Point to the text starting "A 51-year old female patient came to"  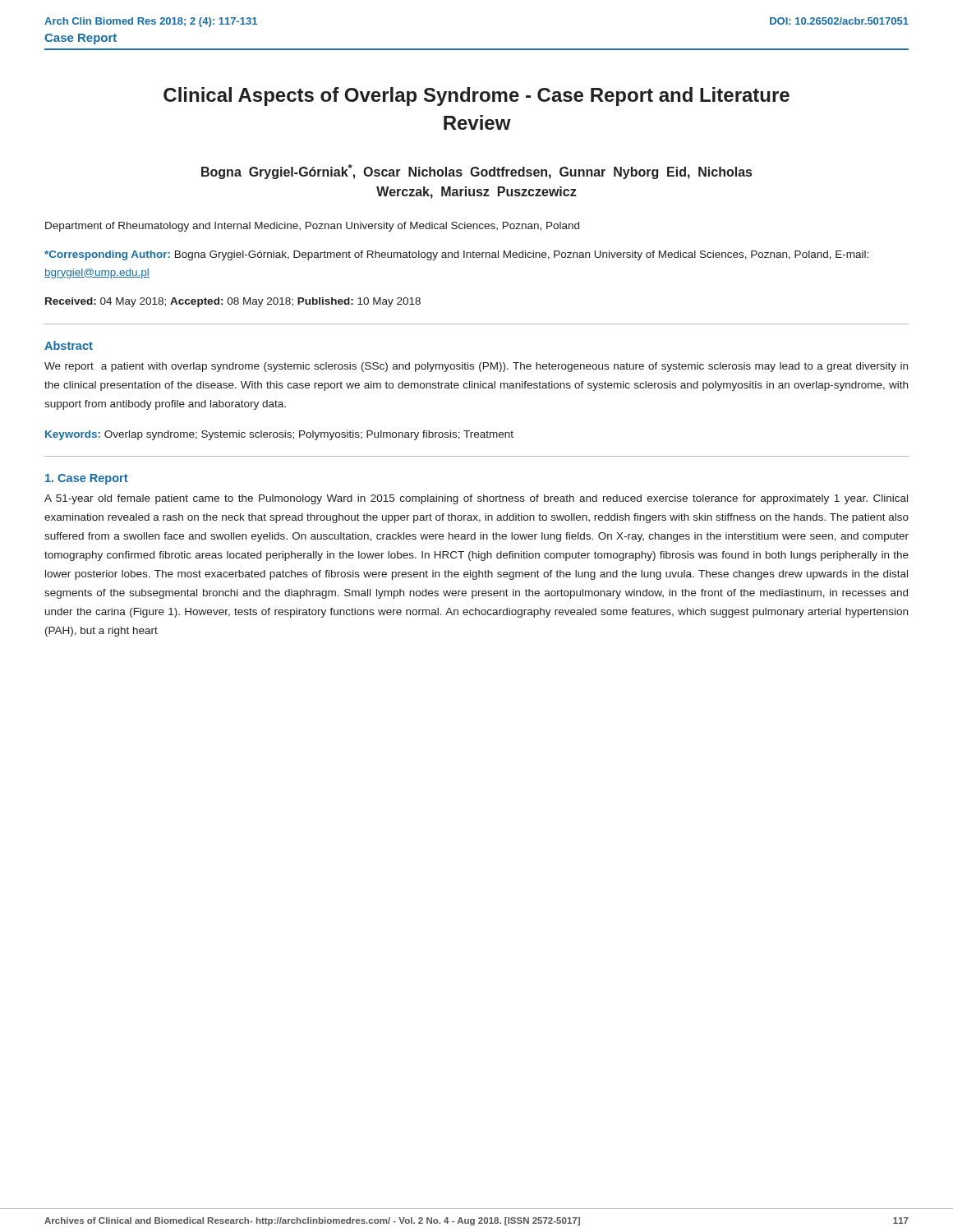pos(476,565)
